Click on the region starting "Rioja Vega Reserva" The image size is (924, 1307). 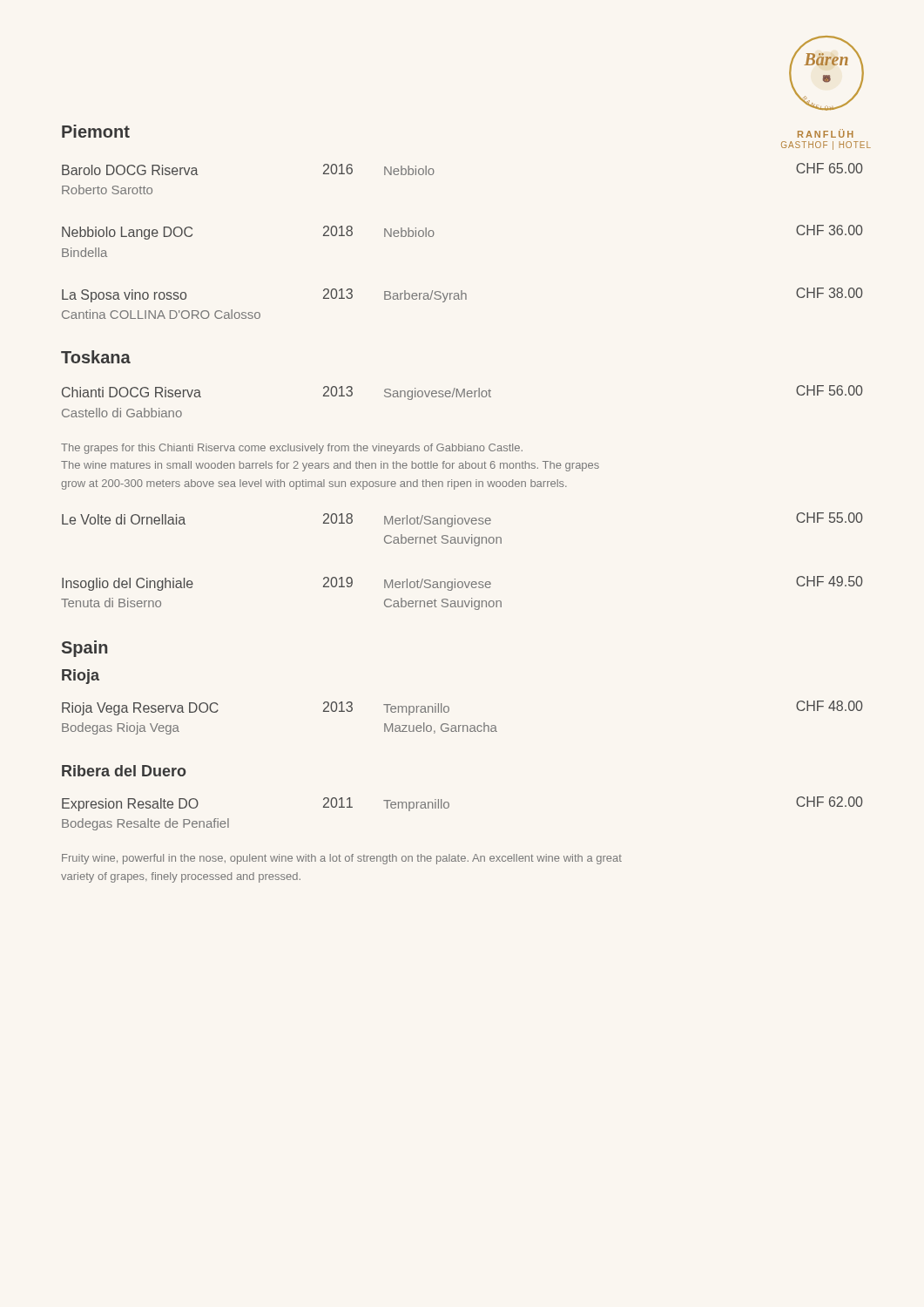pos(462,718)
